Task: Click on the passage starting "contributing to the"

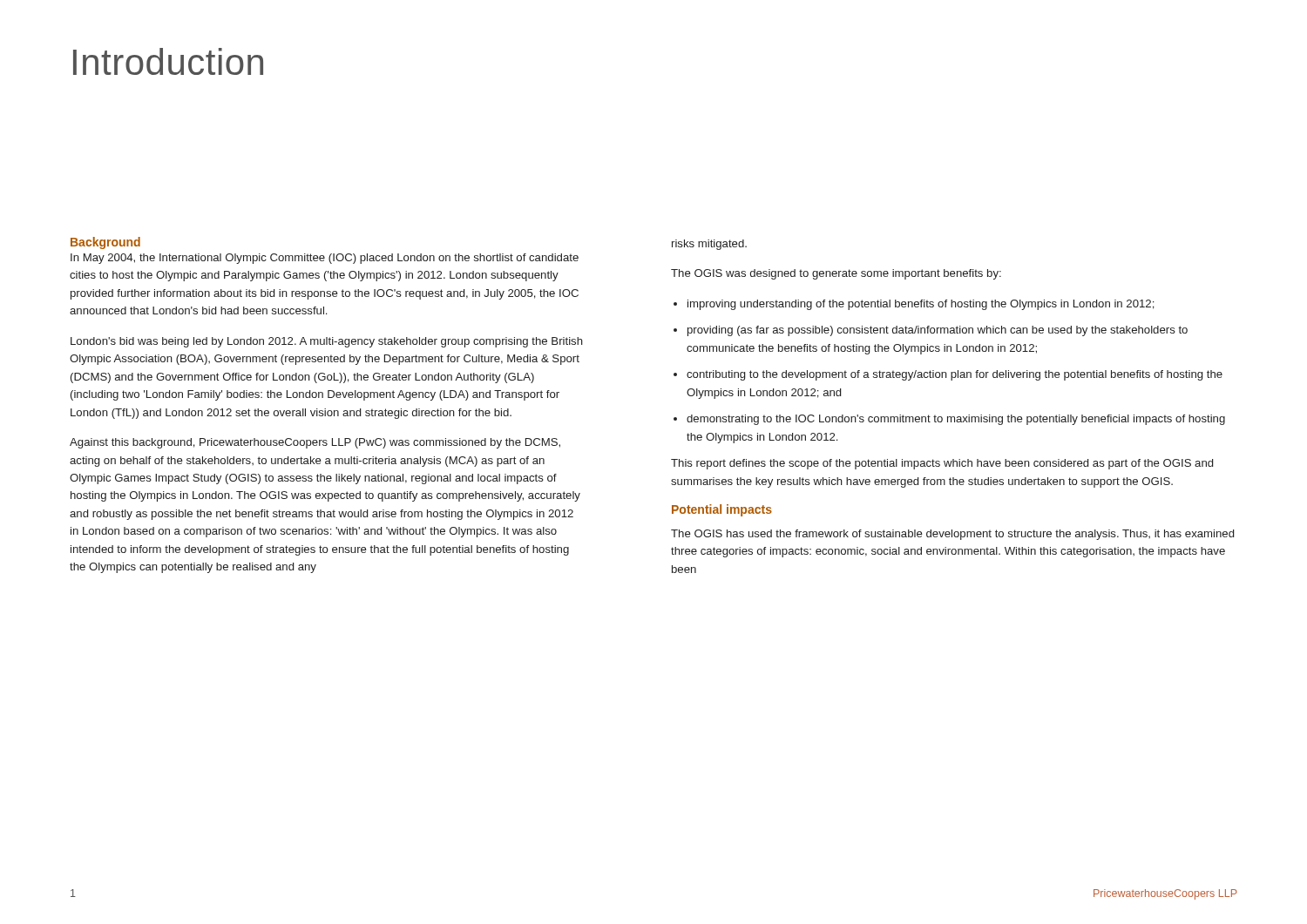Action: point(955,383)
